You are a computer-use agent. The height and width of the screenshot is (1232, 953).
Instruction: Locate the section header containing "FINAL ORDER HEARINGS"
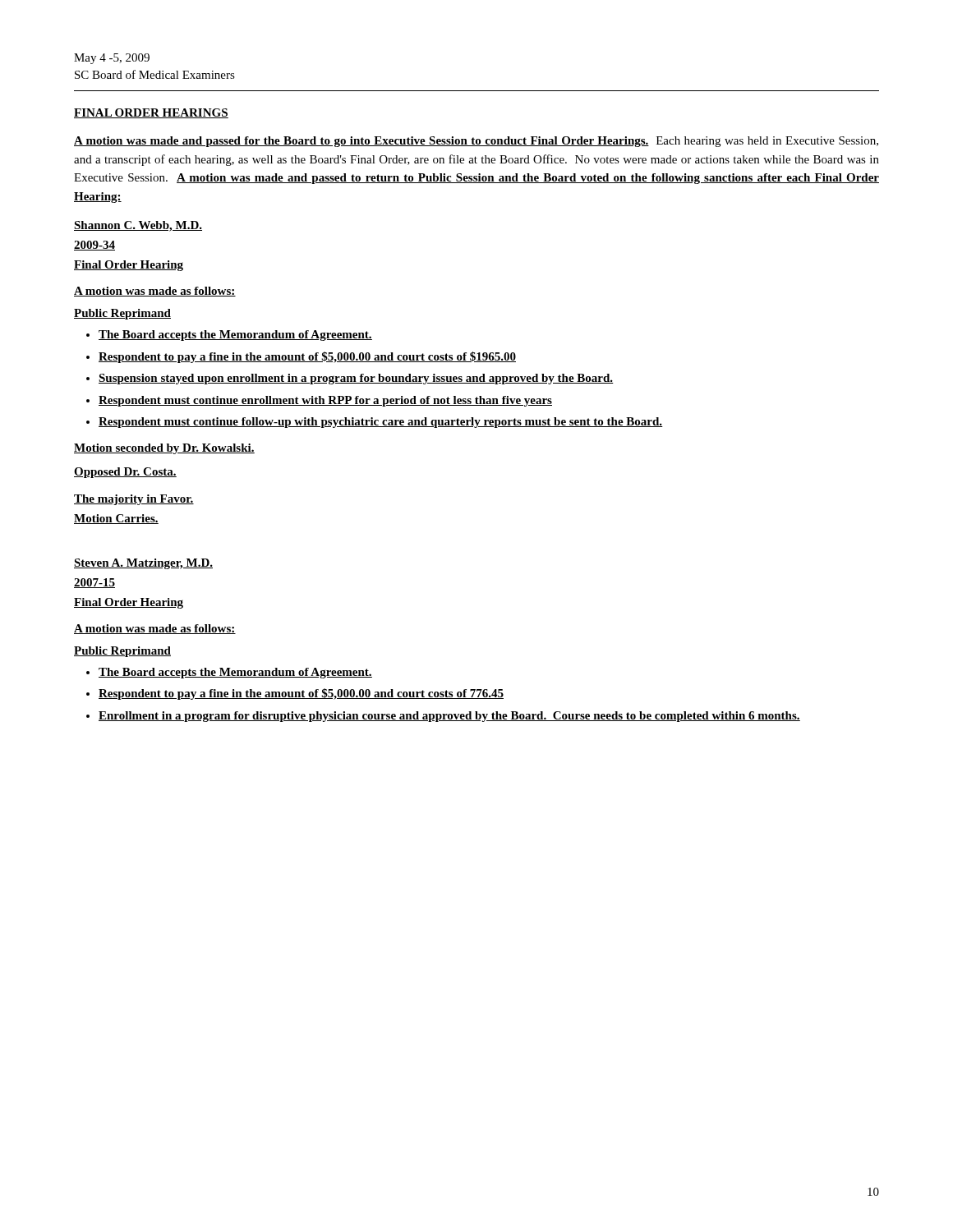pos(151,113)
